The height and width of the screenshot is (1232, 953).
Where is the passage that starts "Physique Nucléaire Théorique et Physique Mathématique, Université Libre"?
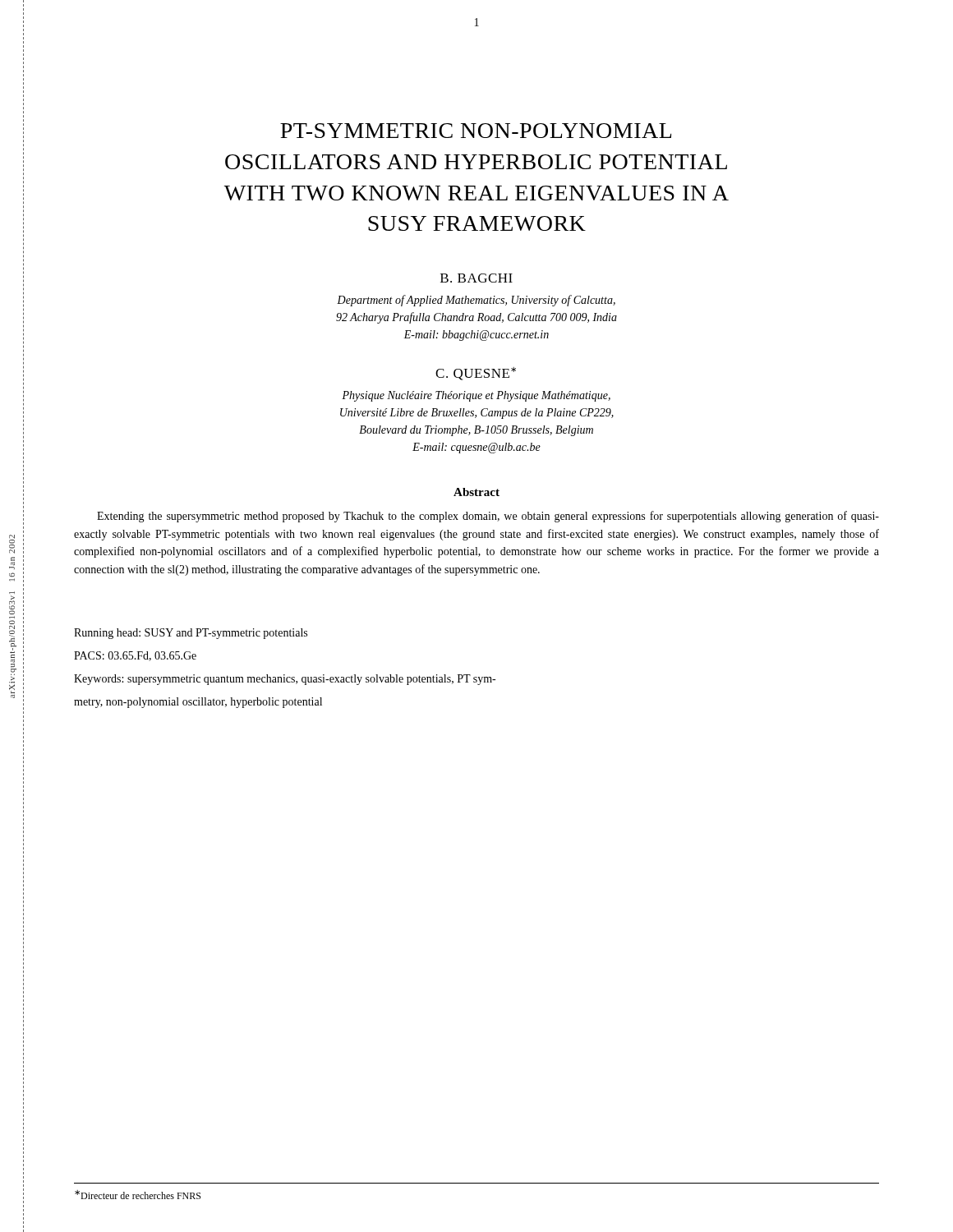click(476, 421)
